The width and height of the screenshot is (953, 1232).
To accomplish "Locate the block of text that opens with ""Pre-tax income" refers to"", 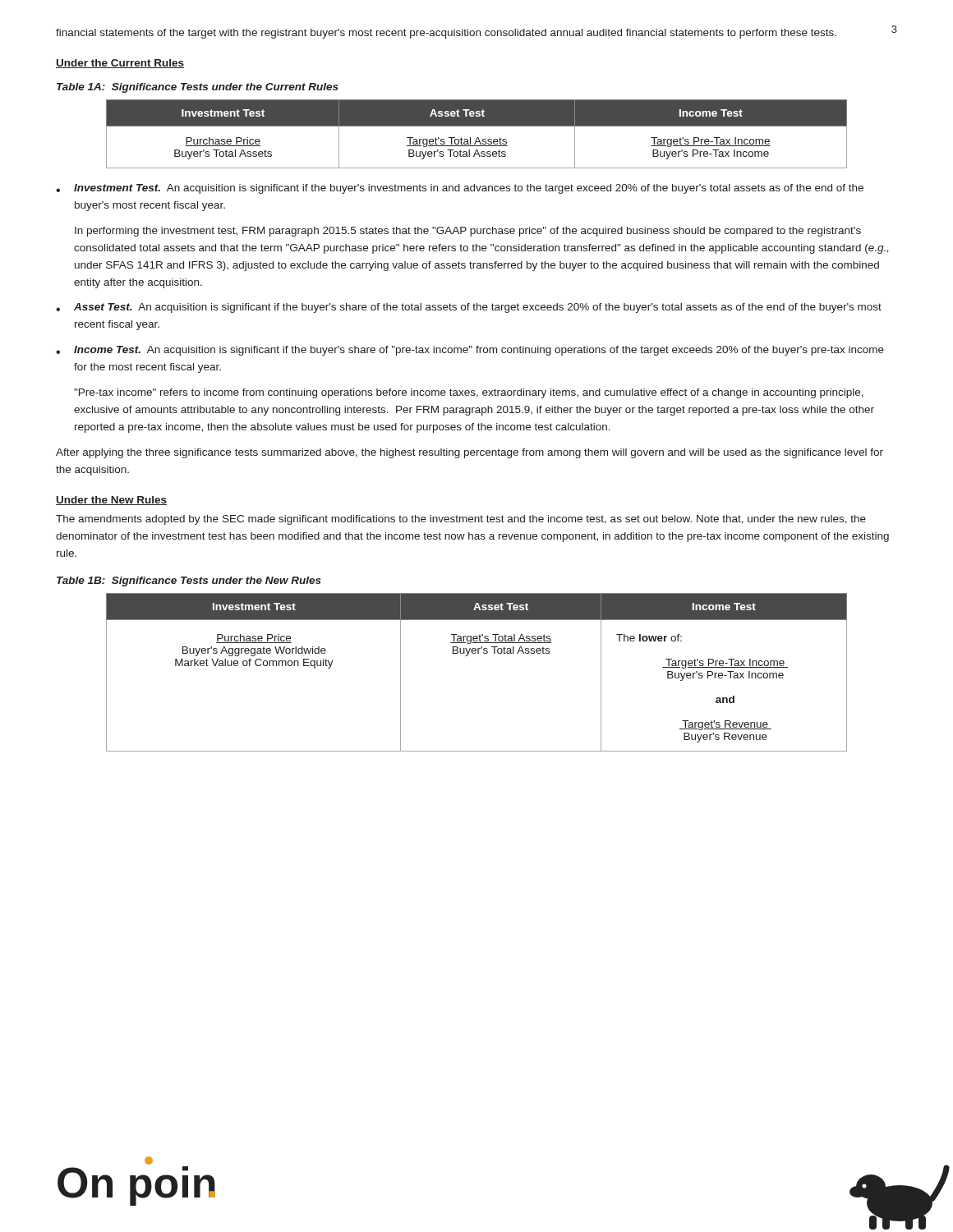I will (x=474, y=409).
